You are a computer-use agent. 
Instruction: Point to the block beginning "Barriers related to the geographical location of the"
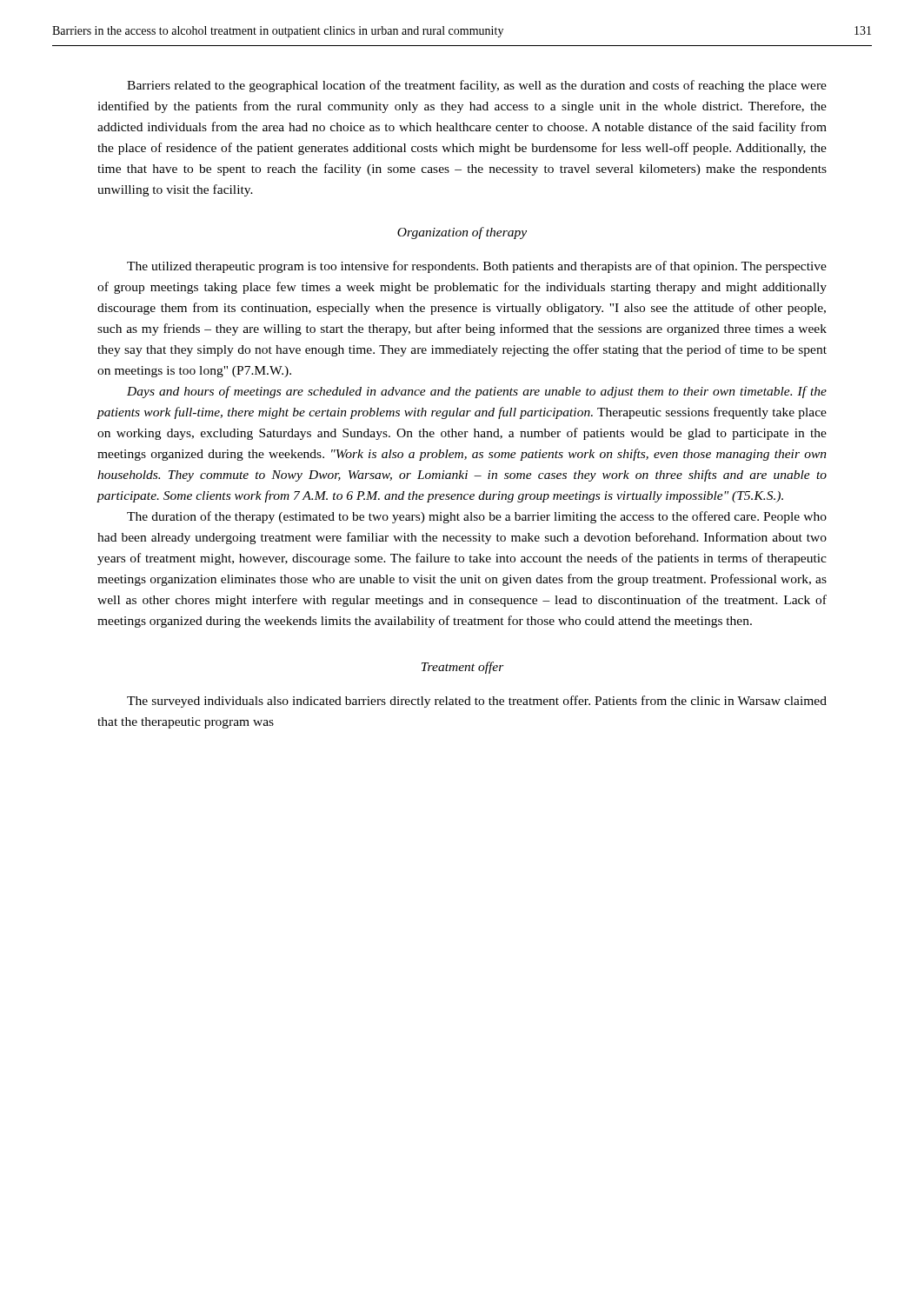[462, 137]
